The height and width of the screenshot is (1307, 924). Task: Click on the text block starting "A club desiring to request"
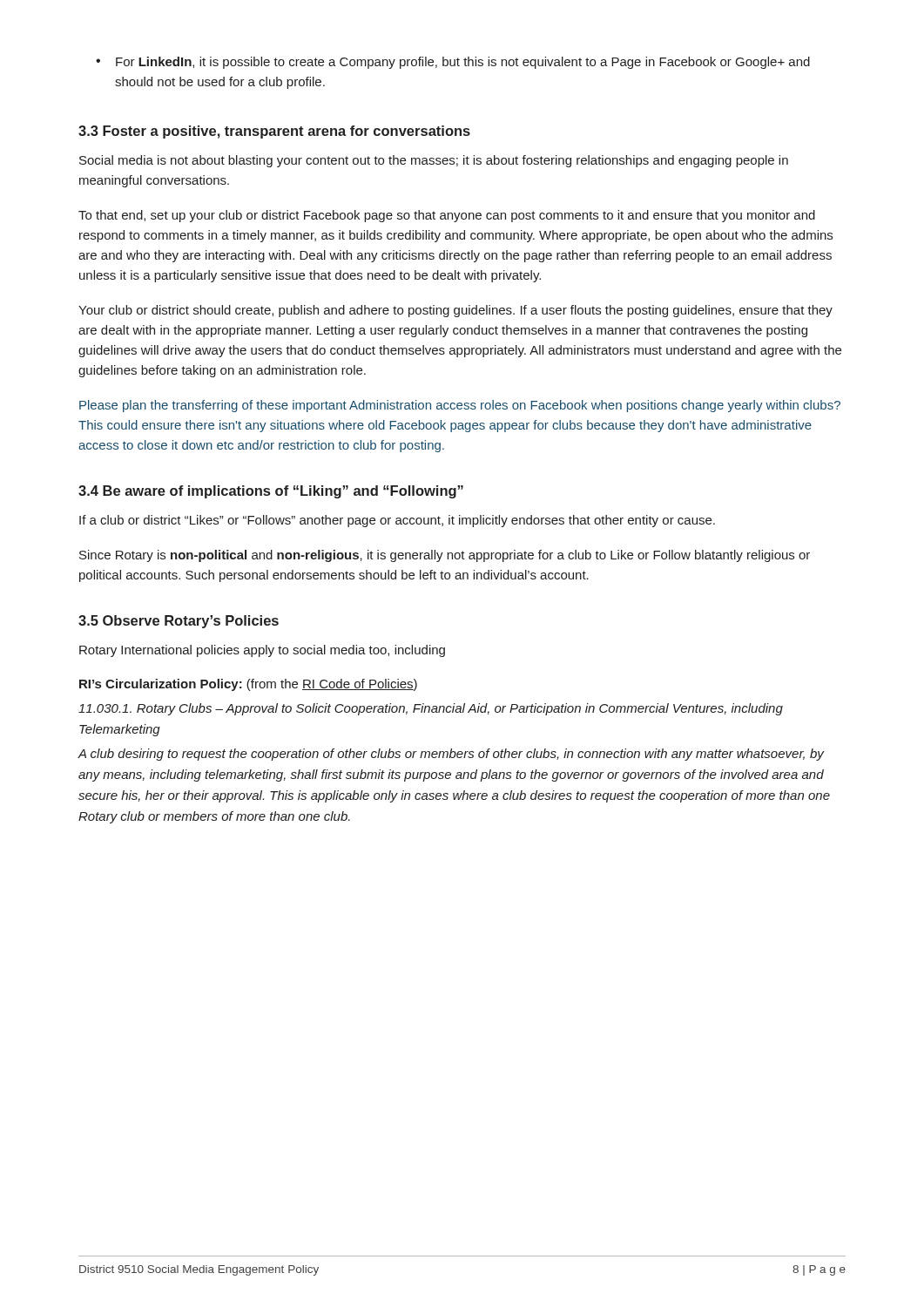[454, 784]
